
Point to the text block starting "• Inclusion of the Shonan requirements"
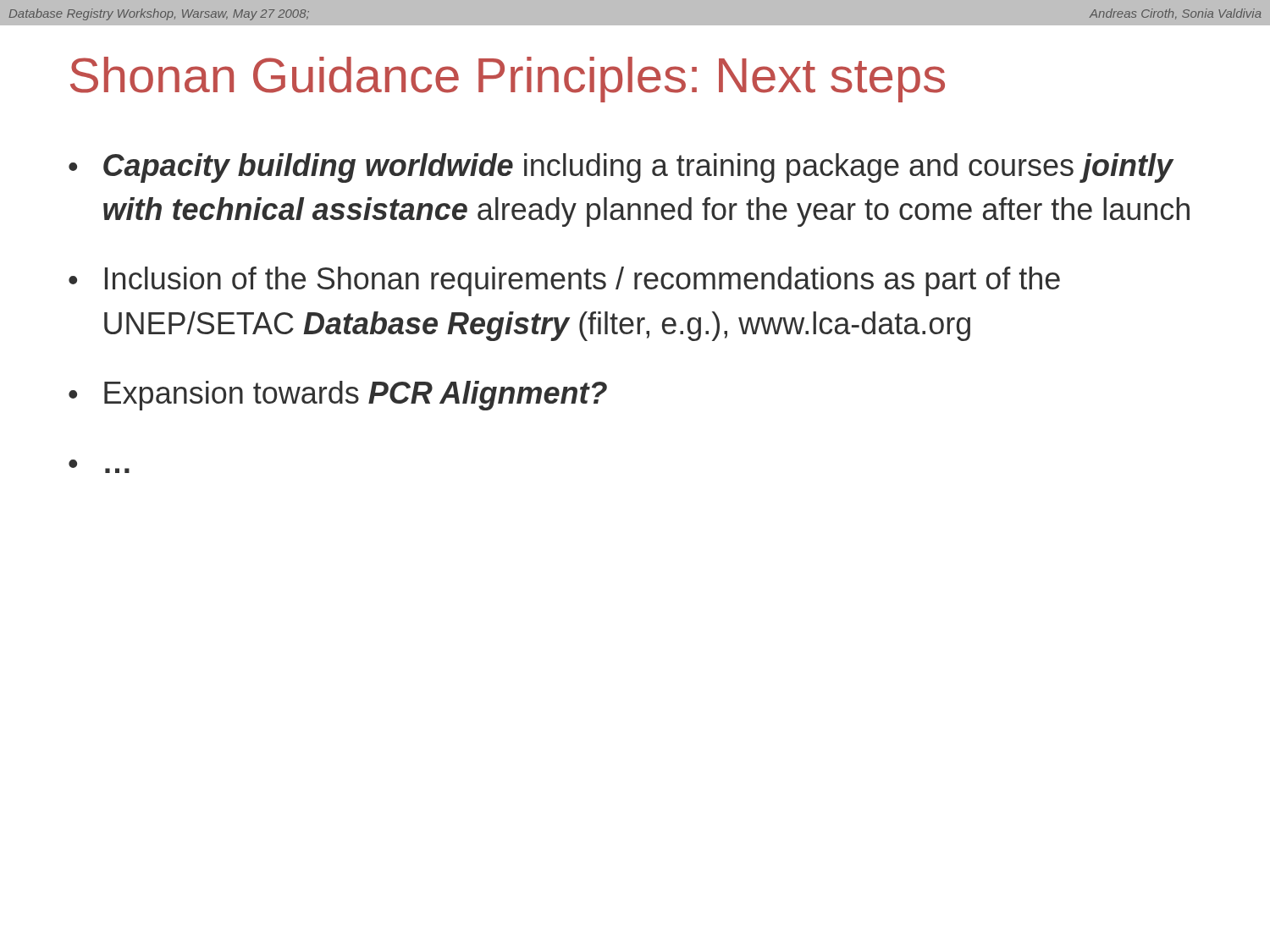coord(635,302)
